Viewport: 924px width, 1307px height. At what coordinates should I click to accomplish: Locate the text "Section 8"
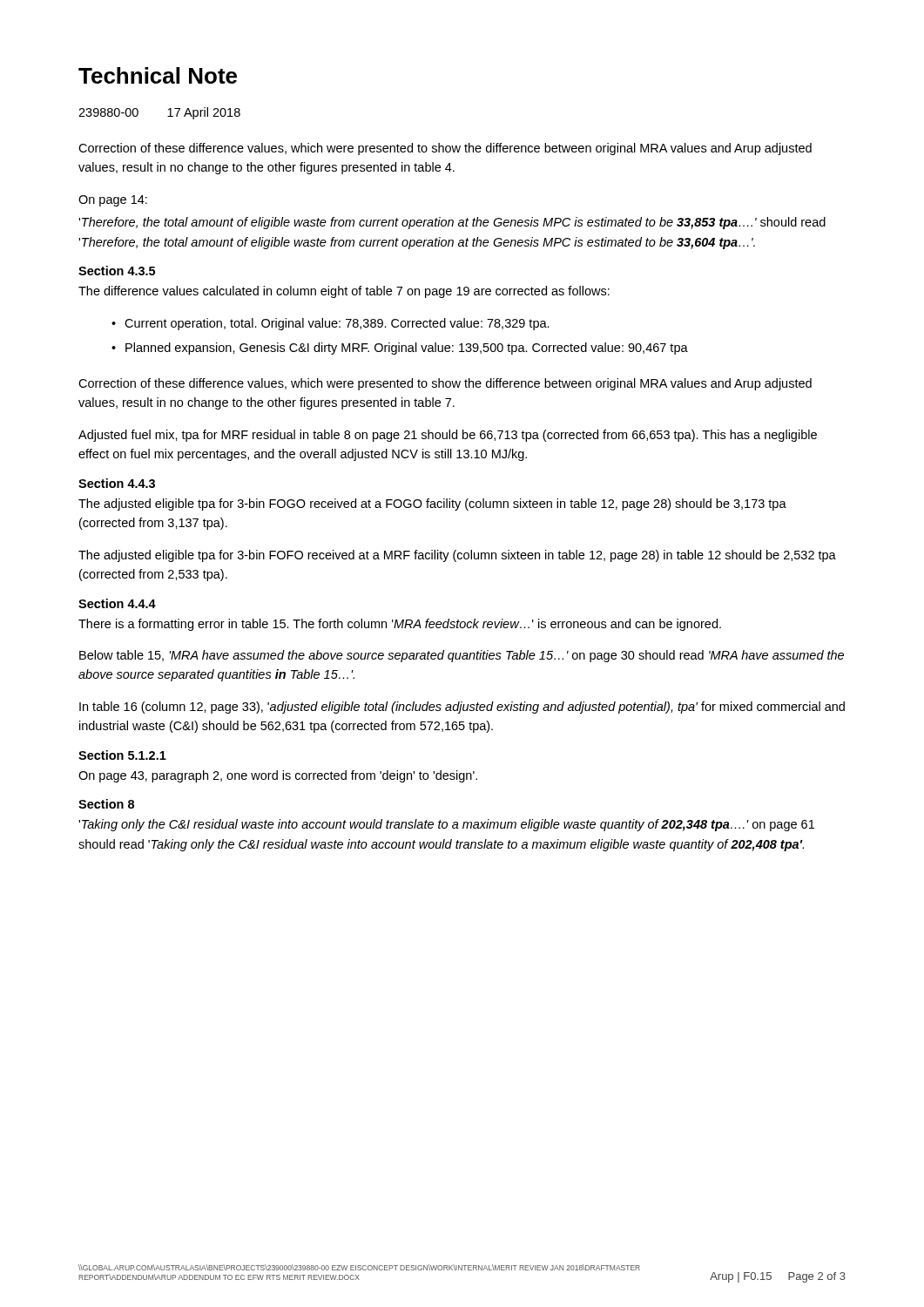coord(106,805)
